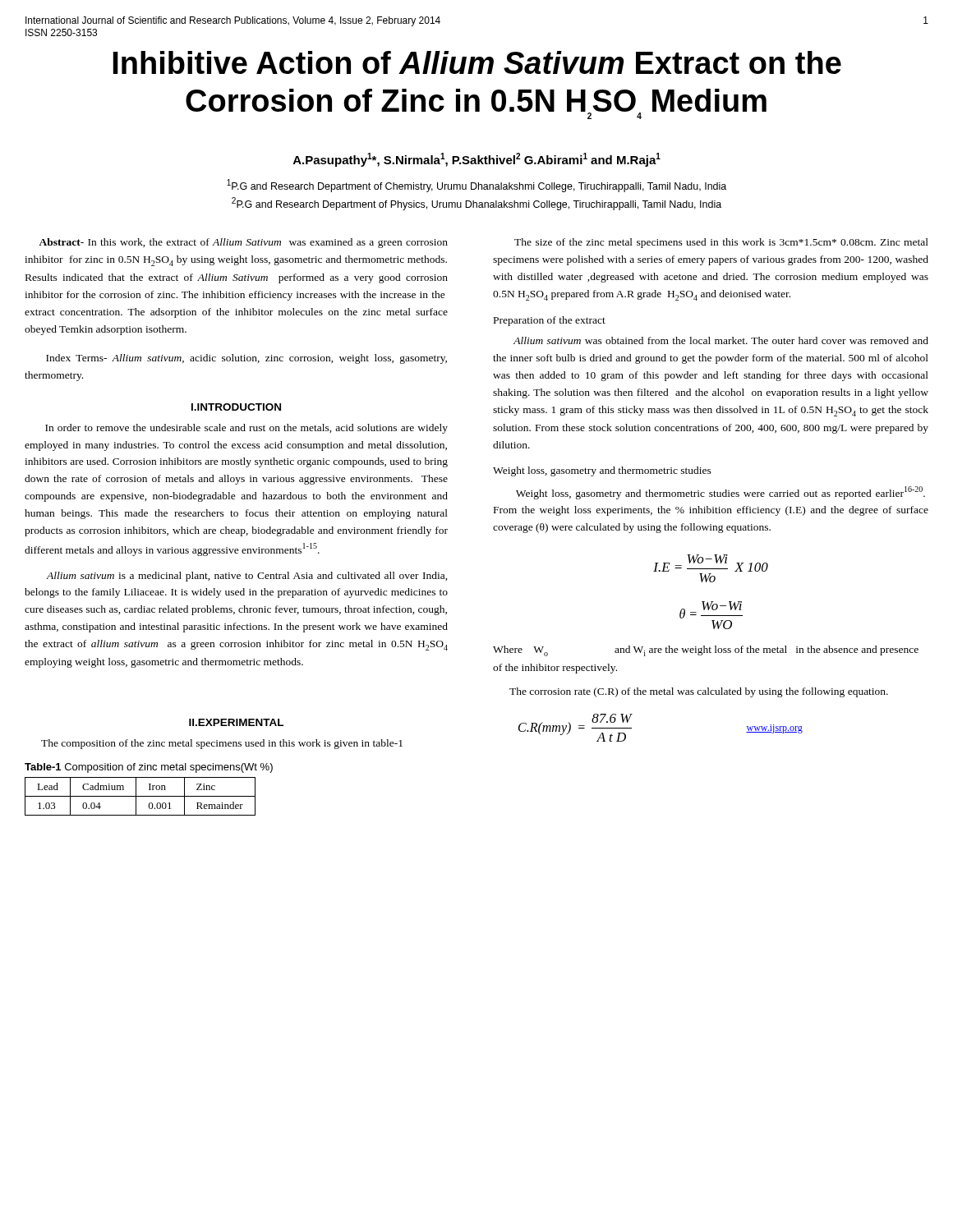Viewport: 953px width, 1232px height.
Task: Find the block on this page that starts "The size of"
Action: click(711, 269)
